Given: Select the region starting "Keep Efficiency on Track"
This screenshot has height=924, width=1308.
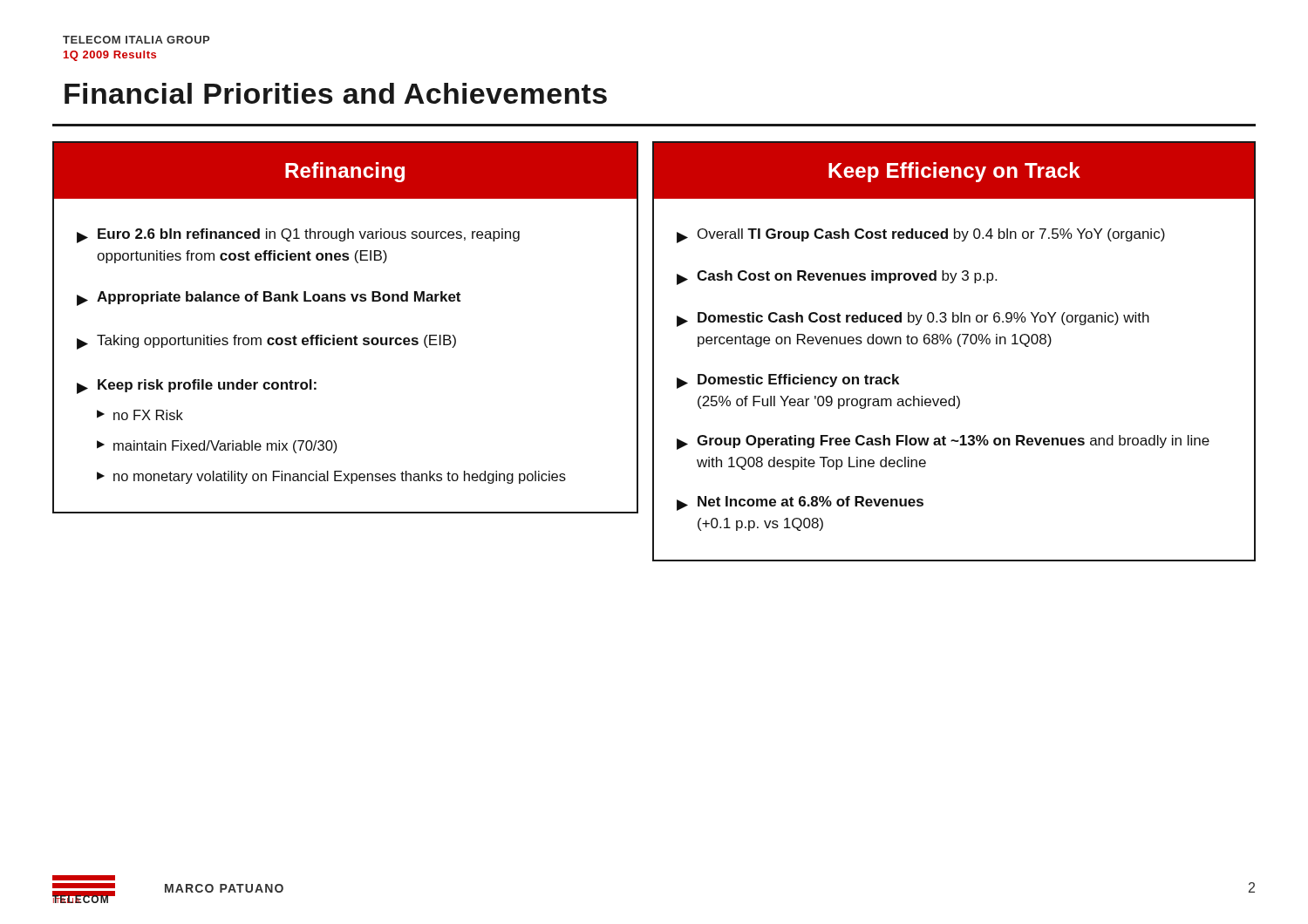Looking at the screenshot, I should [954, 170].
